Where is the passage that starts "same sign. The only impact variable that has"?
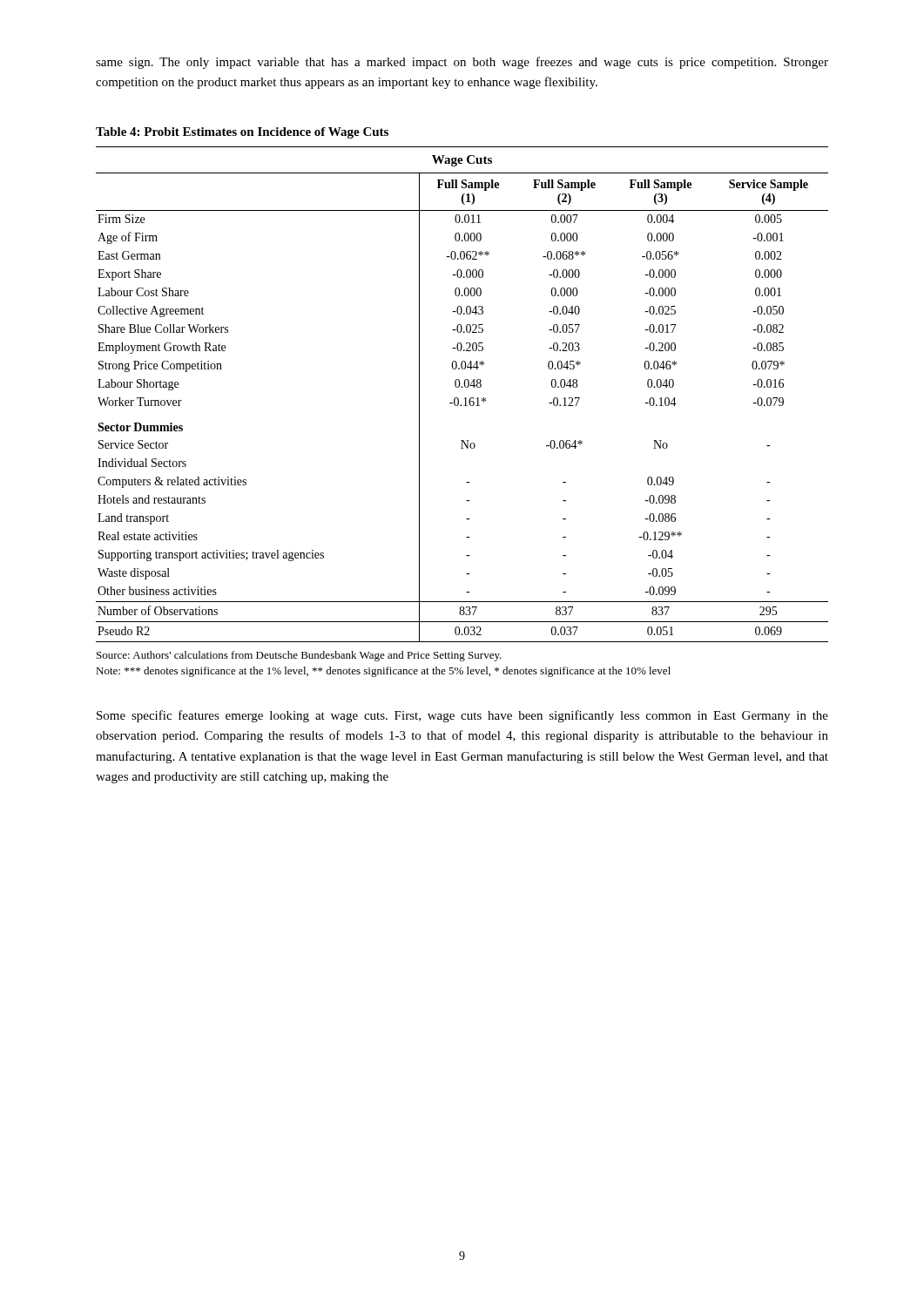The width and height of the screenshot is (924, 1307). tap(462, 72)
